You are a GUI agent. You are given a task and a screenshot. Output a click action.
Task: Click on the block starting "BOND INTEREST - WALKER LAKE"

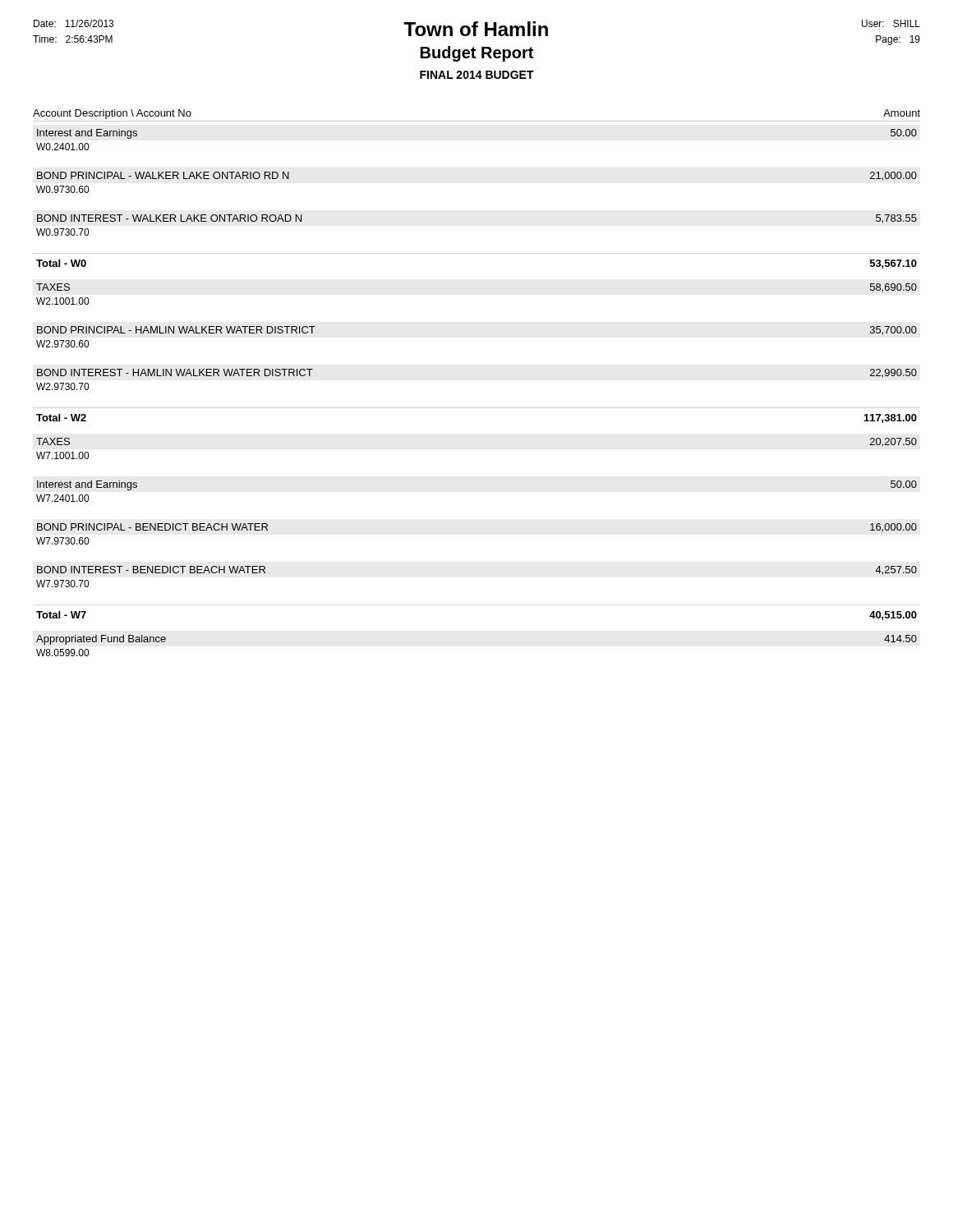(166, 218)
